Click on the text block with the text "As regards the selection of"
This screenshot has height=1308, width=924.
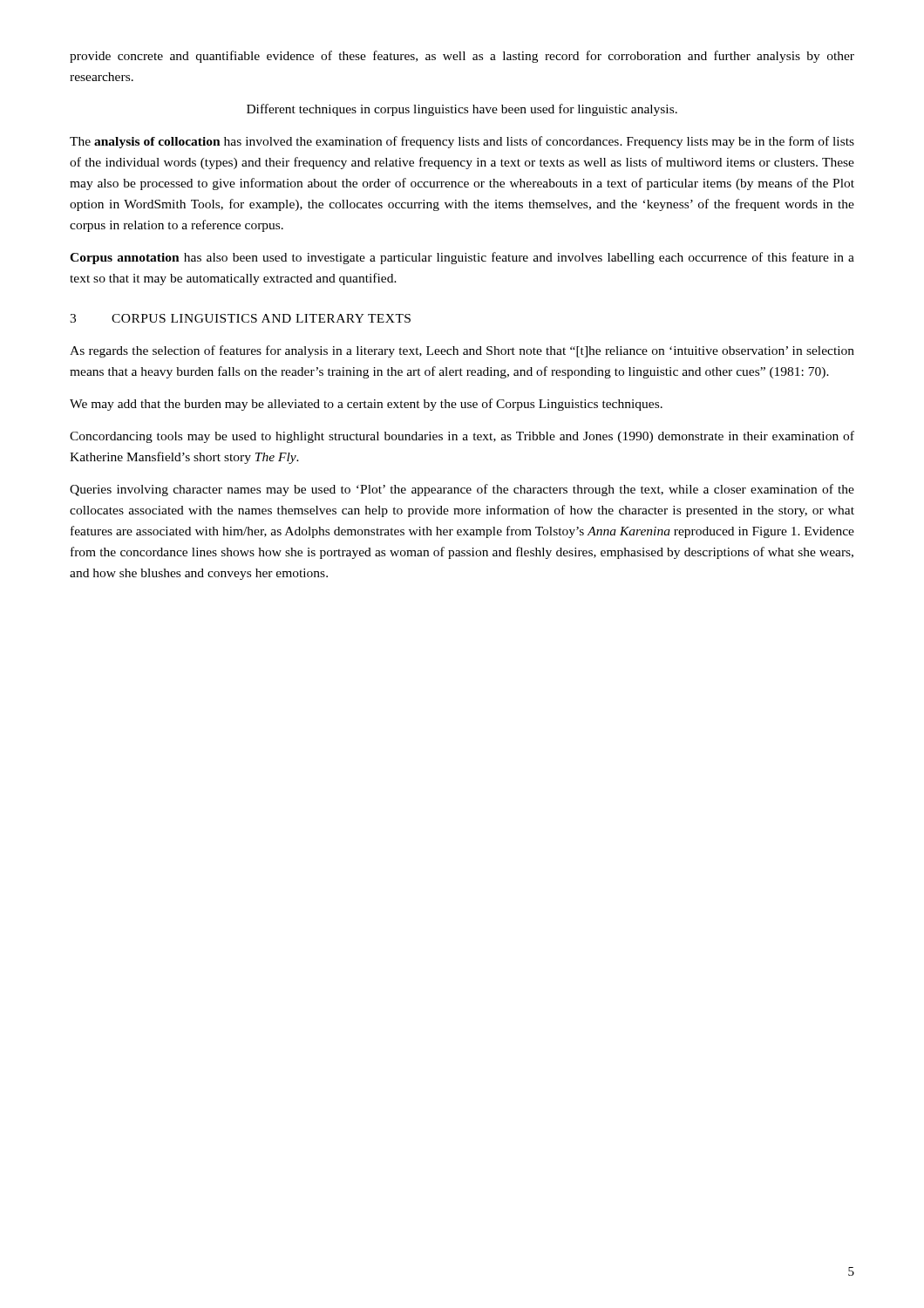click(462, 361)
